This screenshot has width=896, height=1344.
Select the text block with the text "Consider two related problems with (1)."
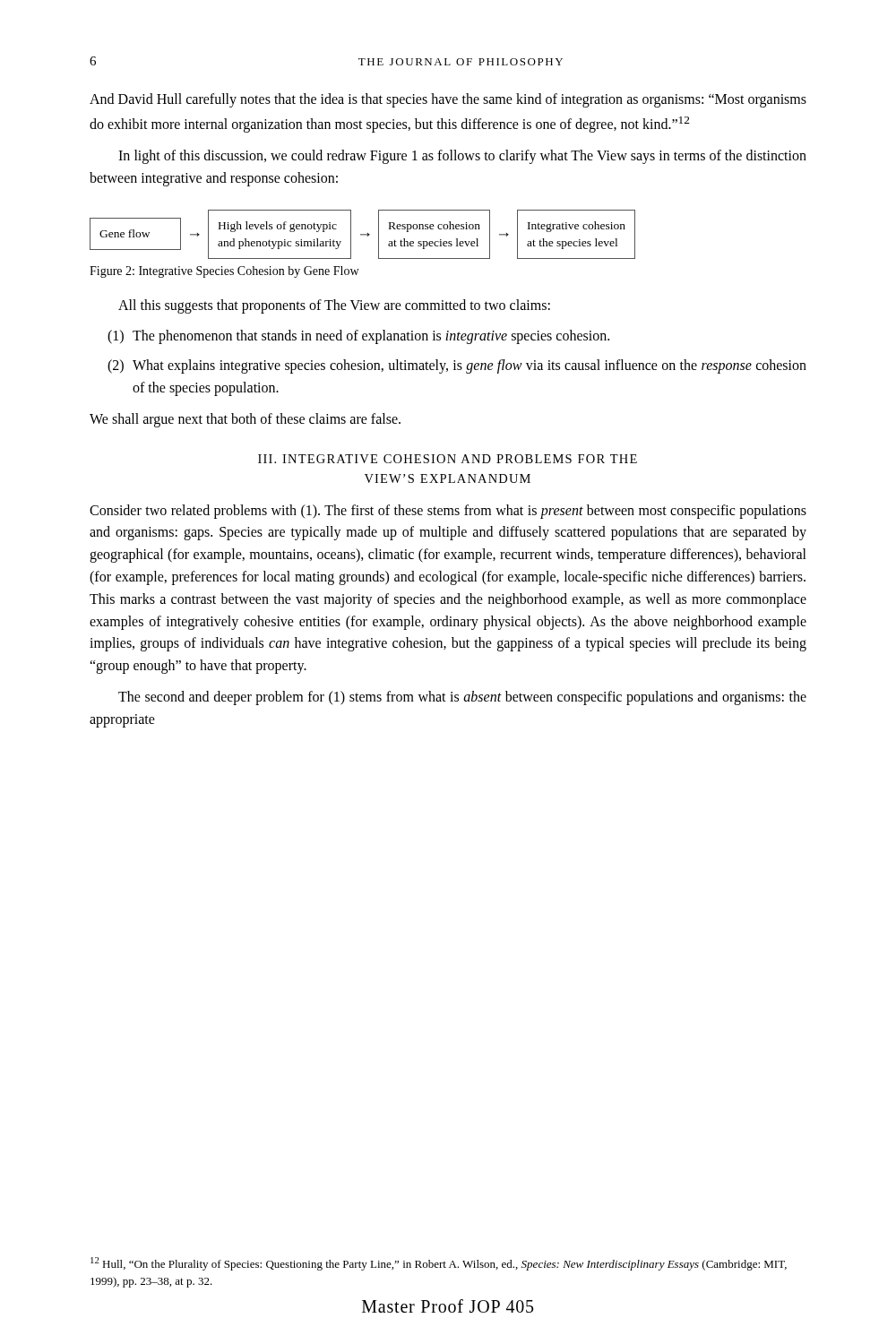448,588
